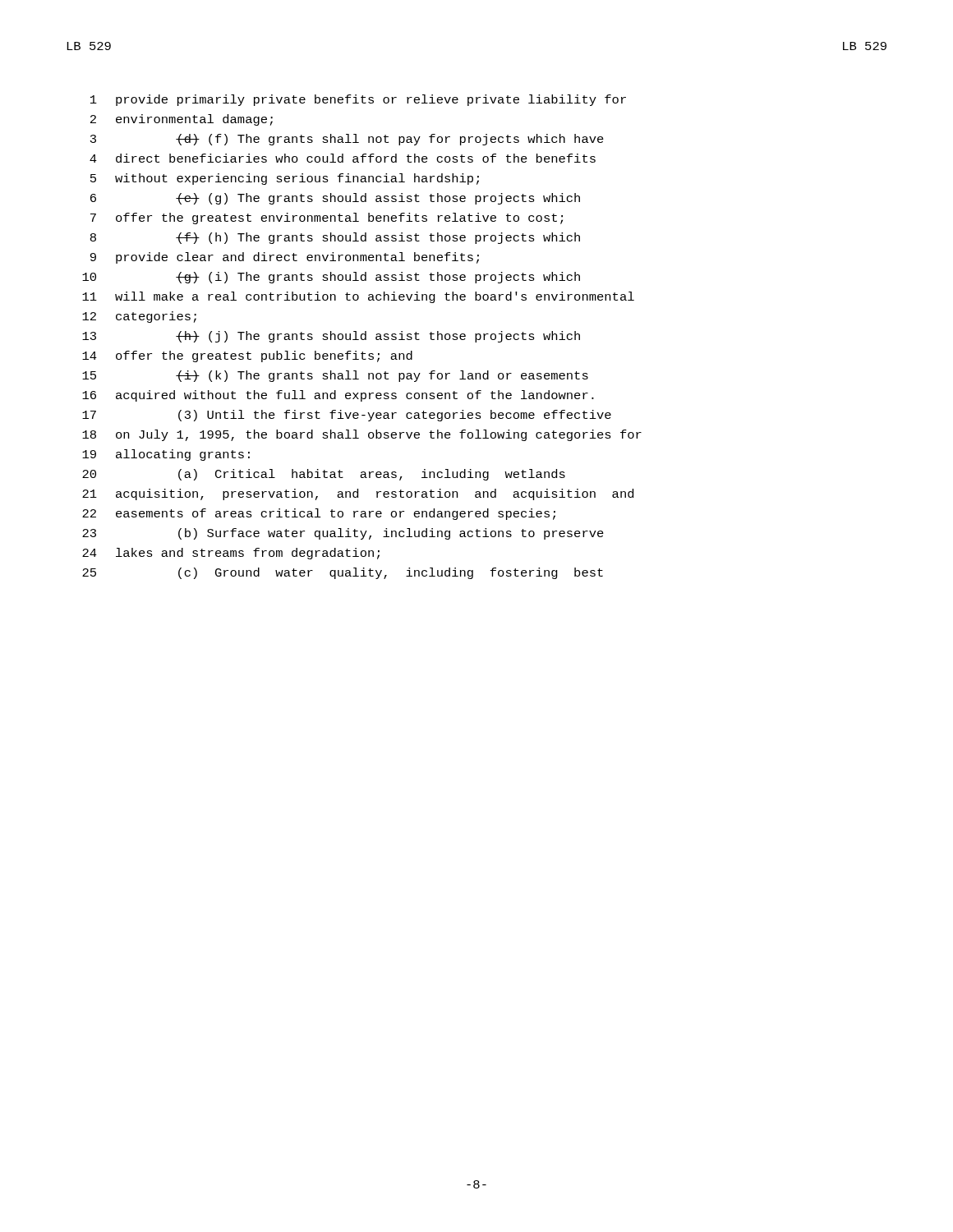Select the list item that reads "12 categories;"
Viewport: 953px width, 1232px height.
coord(139,317)
